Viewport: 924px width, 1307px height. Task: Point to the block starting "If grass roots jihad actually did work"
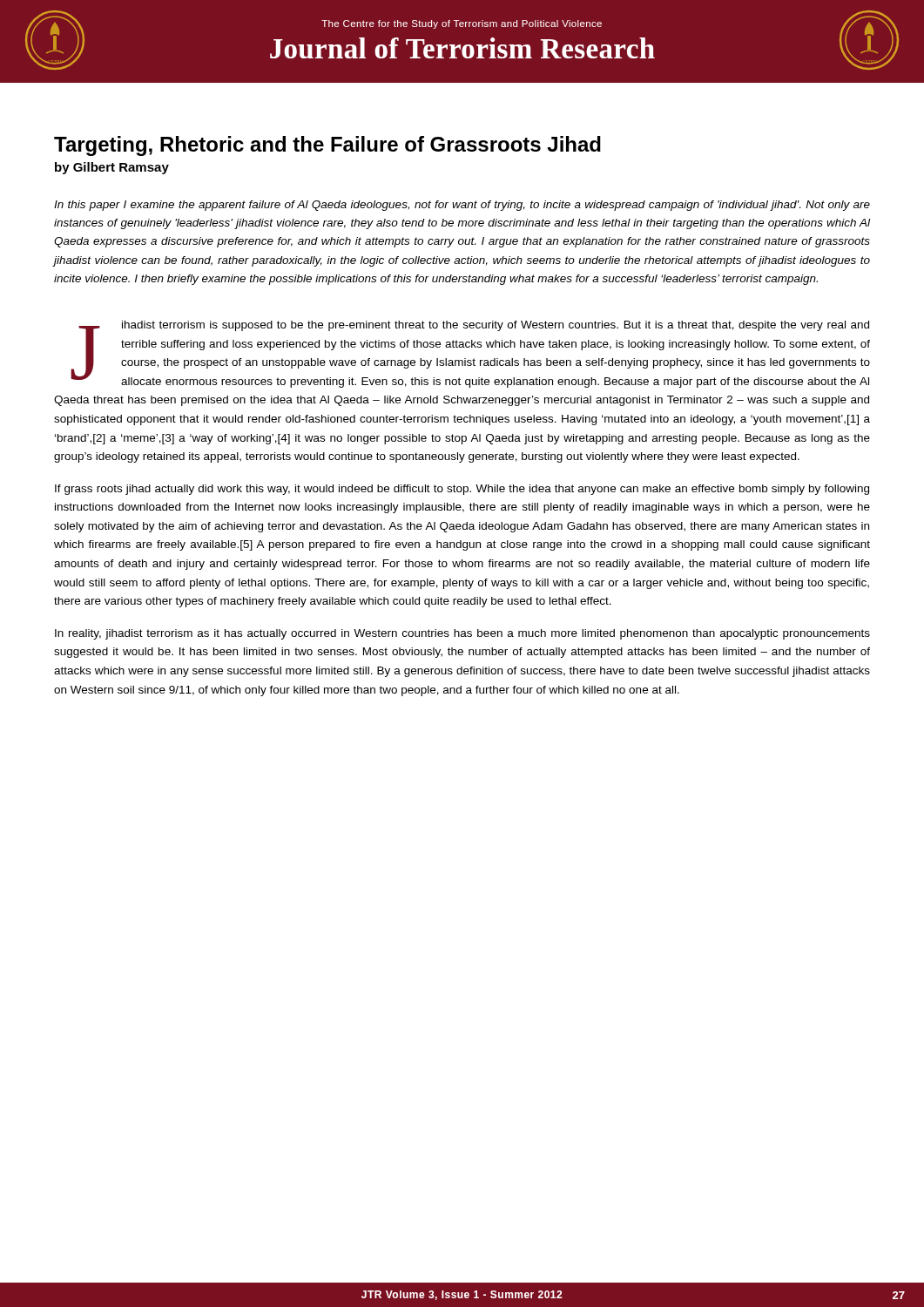[x=462, y=545]
